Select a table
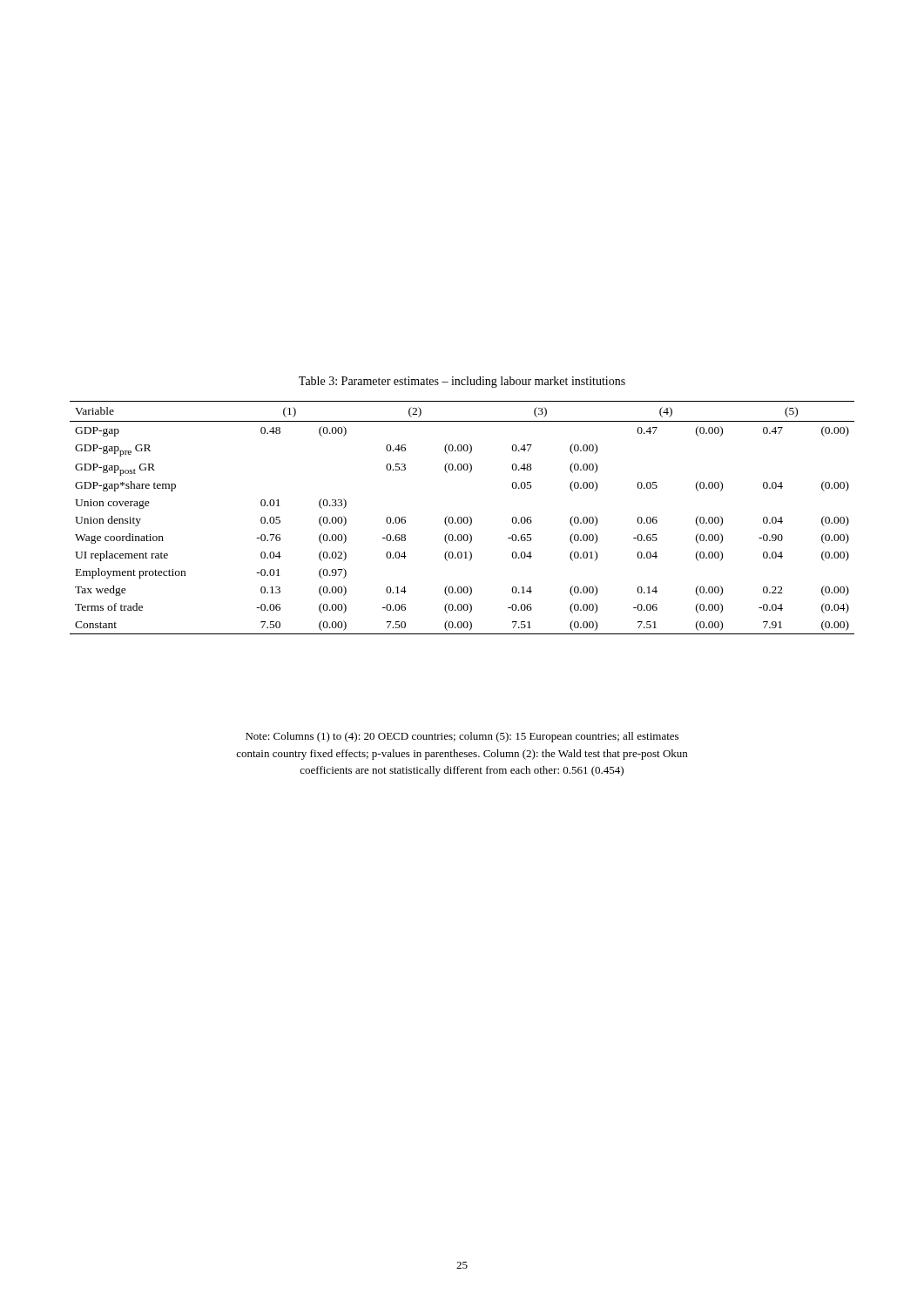 tap(462, 518)
